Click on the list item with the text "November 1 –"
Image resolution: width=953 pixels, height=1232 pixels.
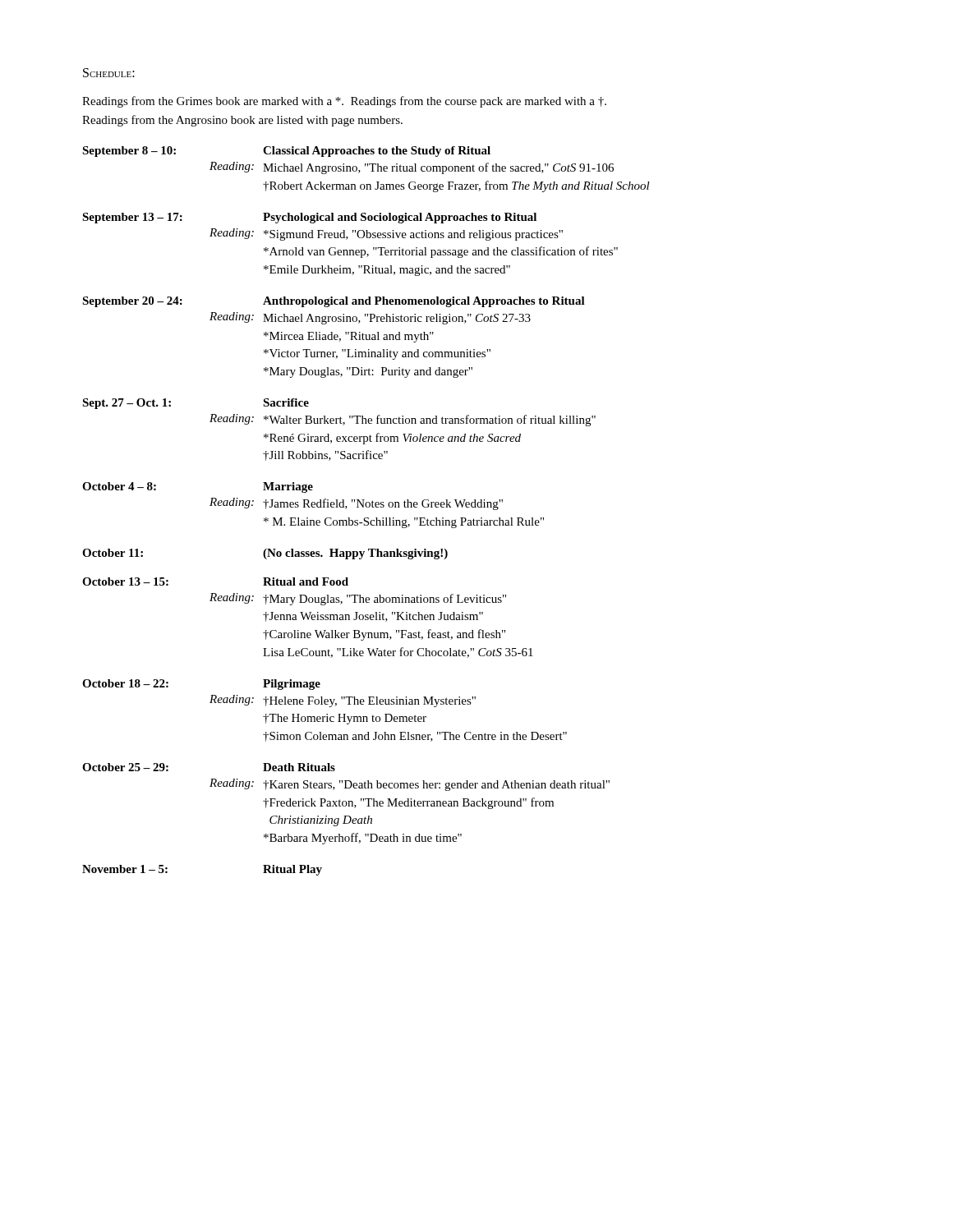(x=124, y=870)
